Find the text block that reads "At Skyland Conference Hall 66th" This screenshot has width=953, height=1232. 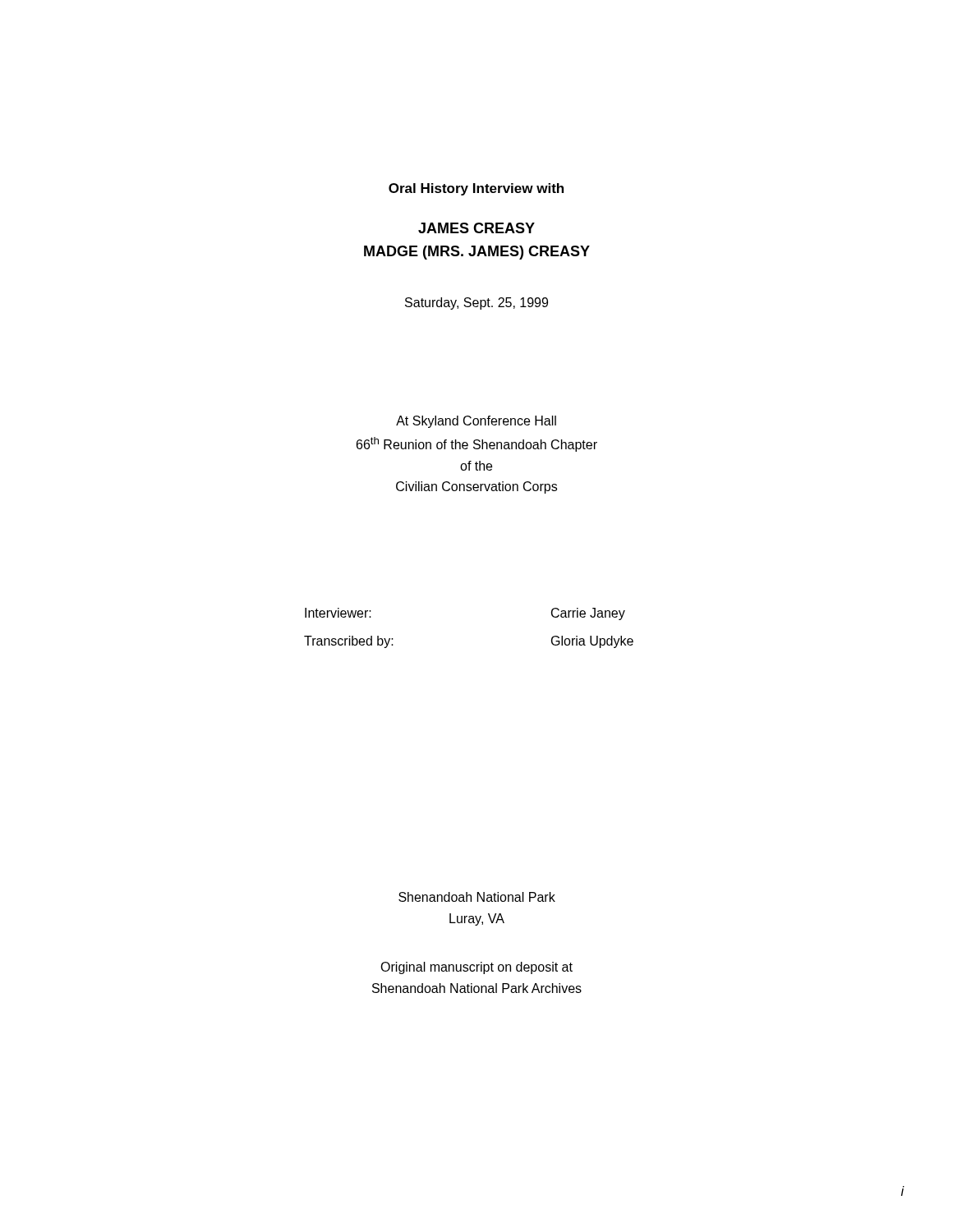click(476, 454)
